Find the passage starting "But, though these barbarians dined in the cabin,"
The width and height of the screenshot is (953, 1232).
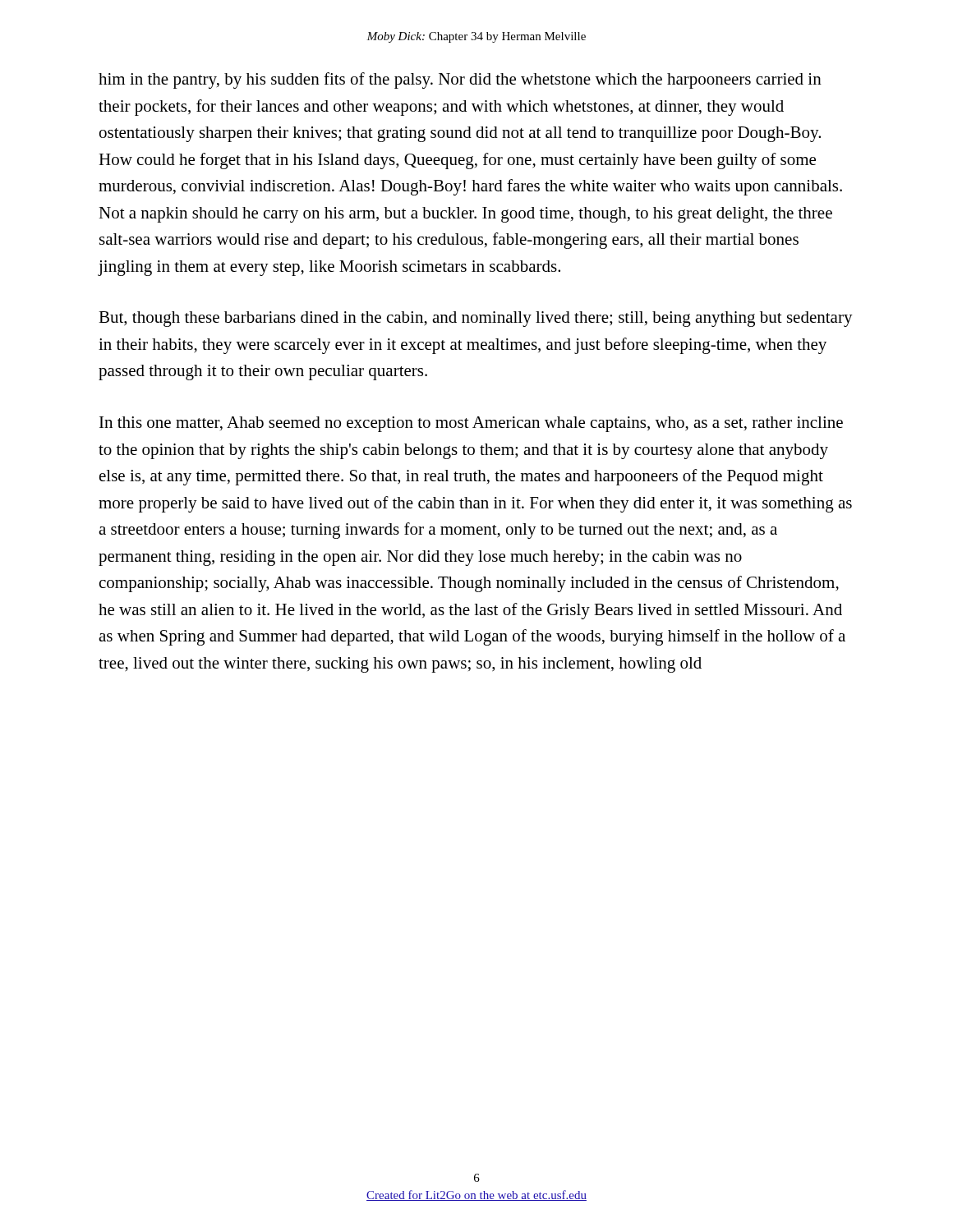point(475,344)
